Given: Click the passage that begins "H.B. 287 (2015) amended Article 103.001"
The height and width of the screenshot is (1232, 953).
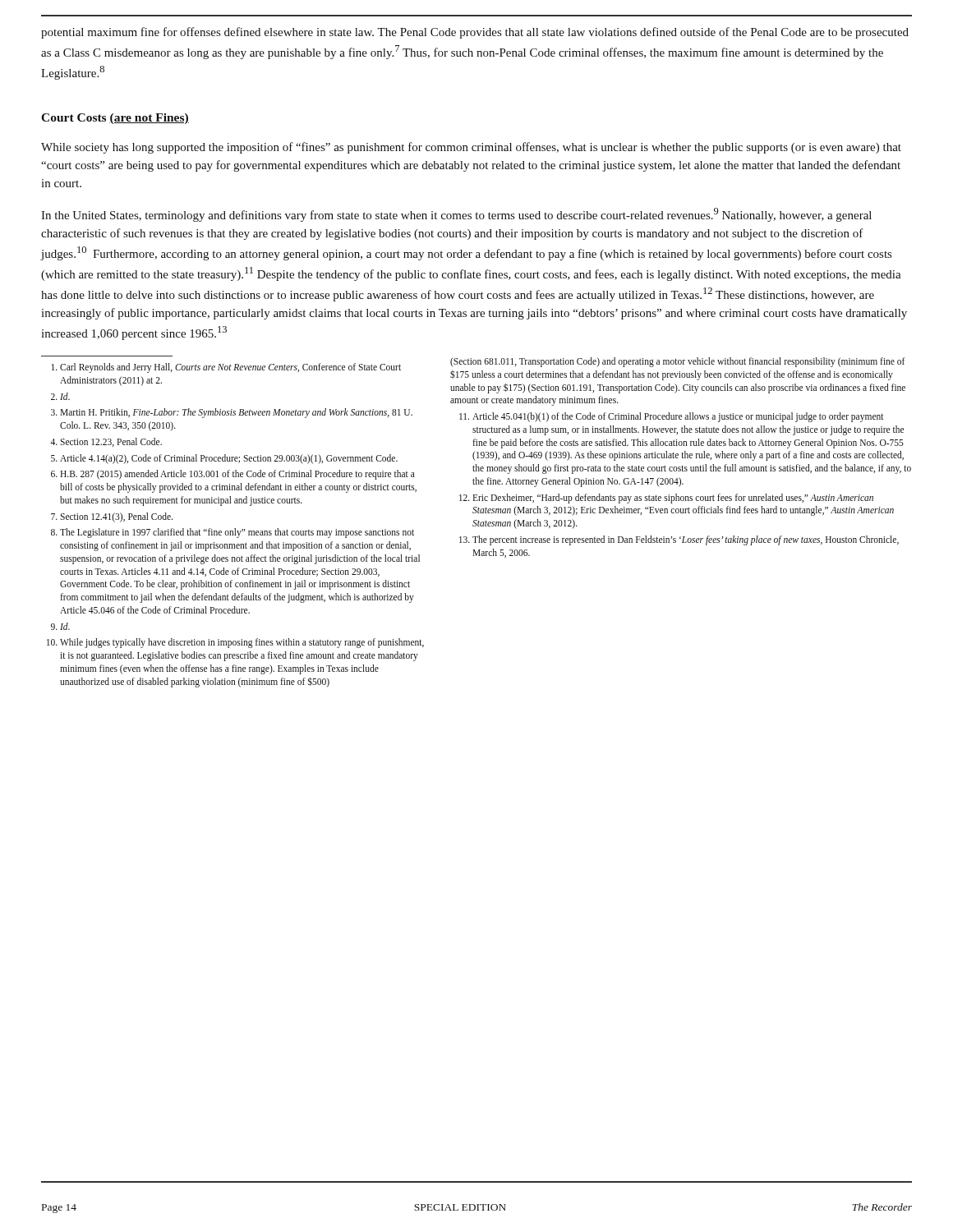Looking at the screenshot, I should [233, 488].
